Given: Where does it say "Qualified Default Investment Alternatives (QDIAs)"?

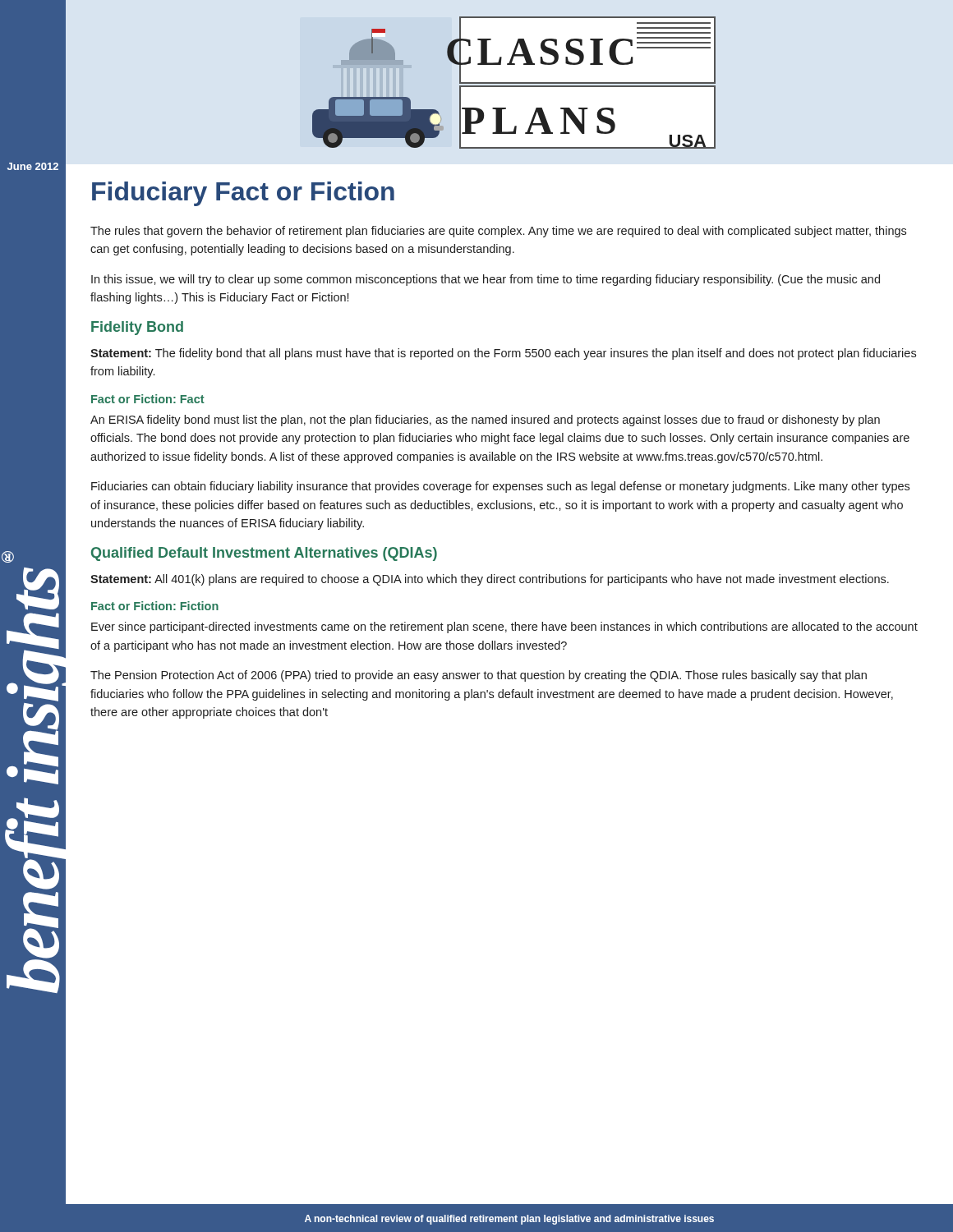Looking at the screenshot, I should coord(264,552).
